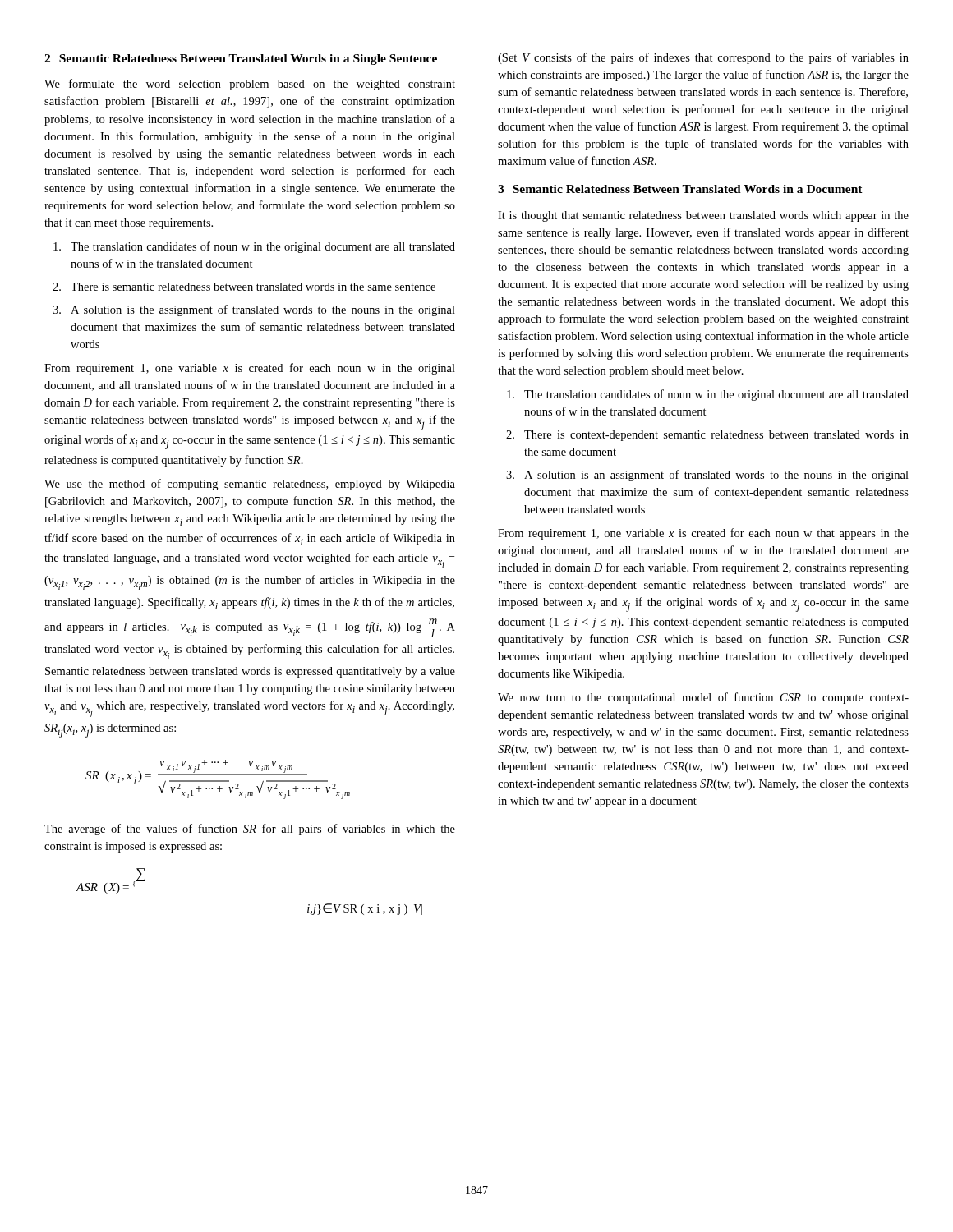Screen dimensions: 1232x953
Task: Find the text block that reads "We formulate the word selection"
Action: (250, 154)
